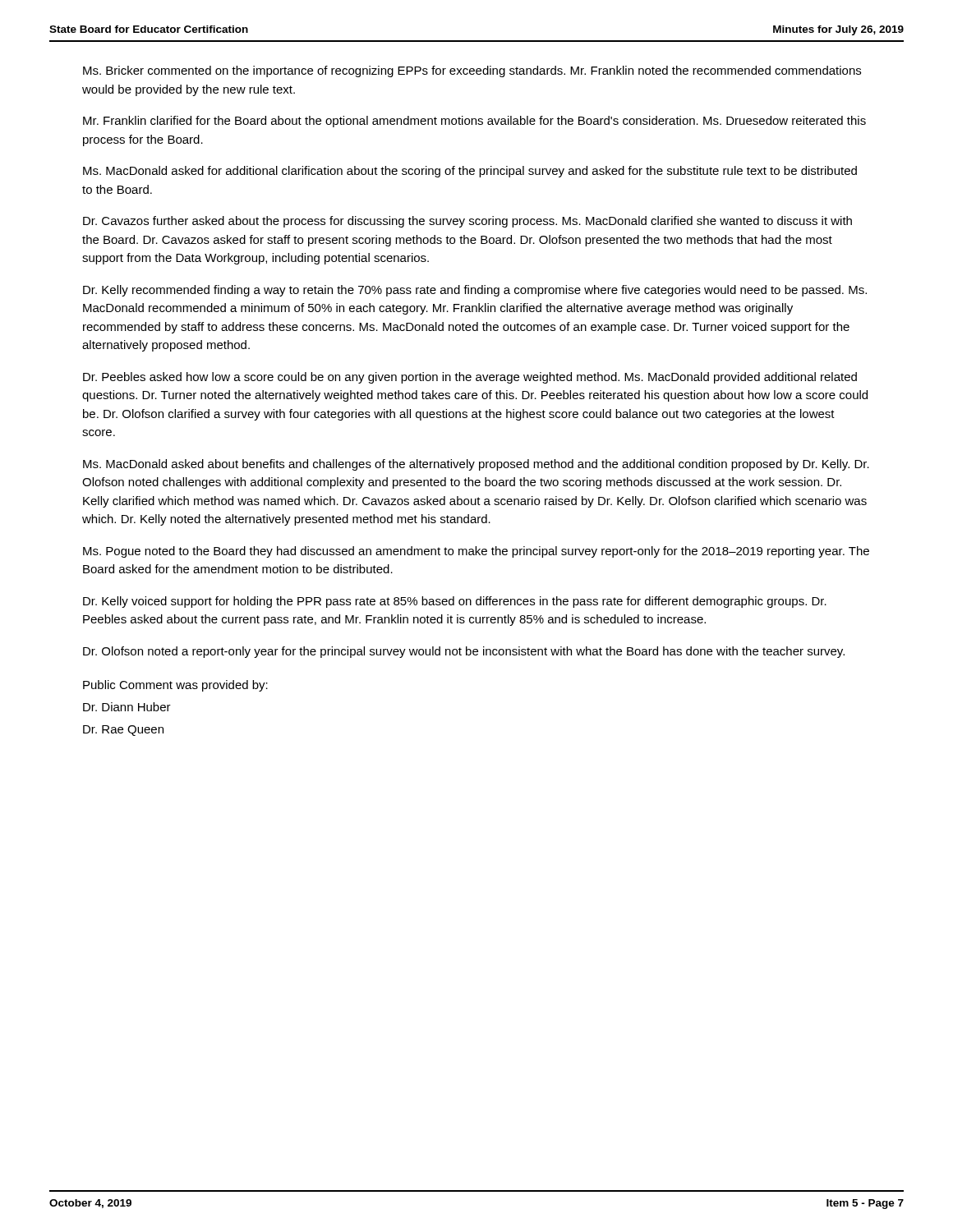Point to the block starting "Ms. Bricker commented on the importance of"

472,79
